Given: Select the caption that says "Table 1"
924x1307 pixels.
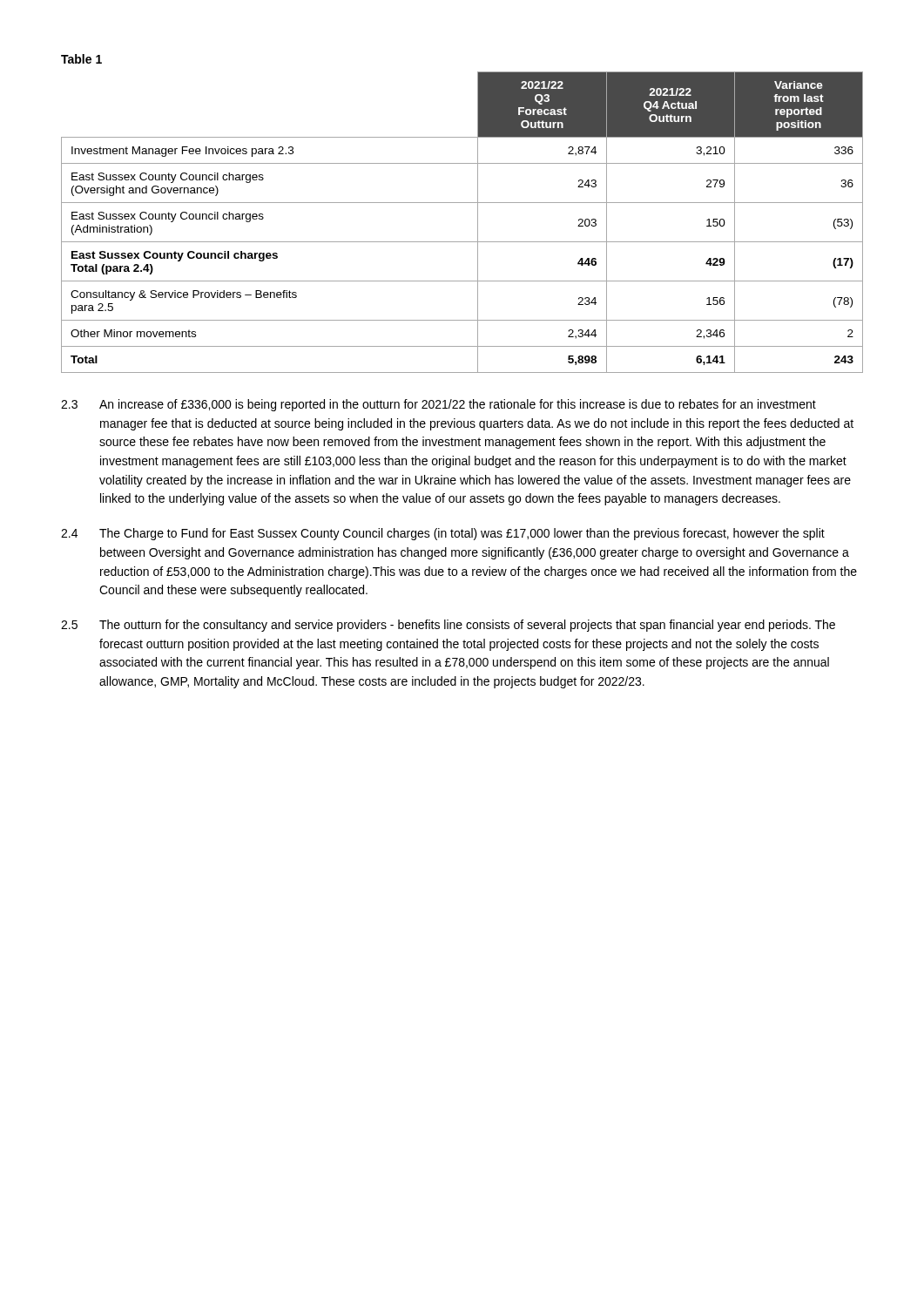Looking at the screenshot, I should [x=82, y=59].
